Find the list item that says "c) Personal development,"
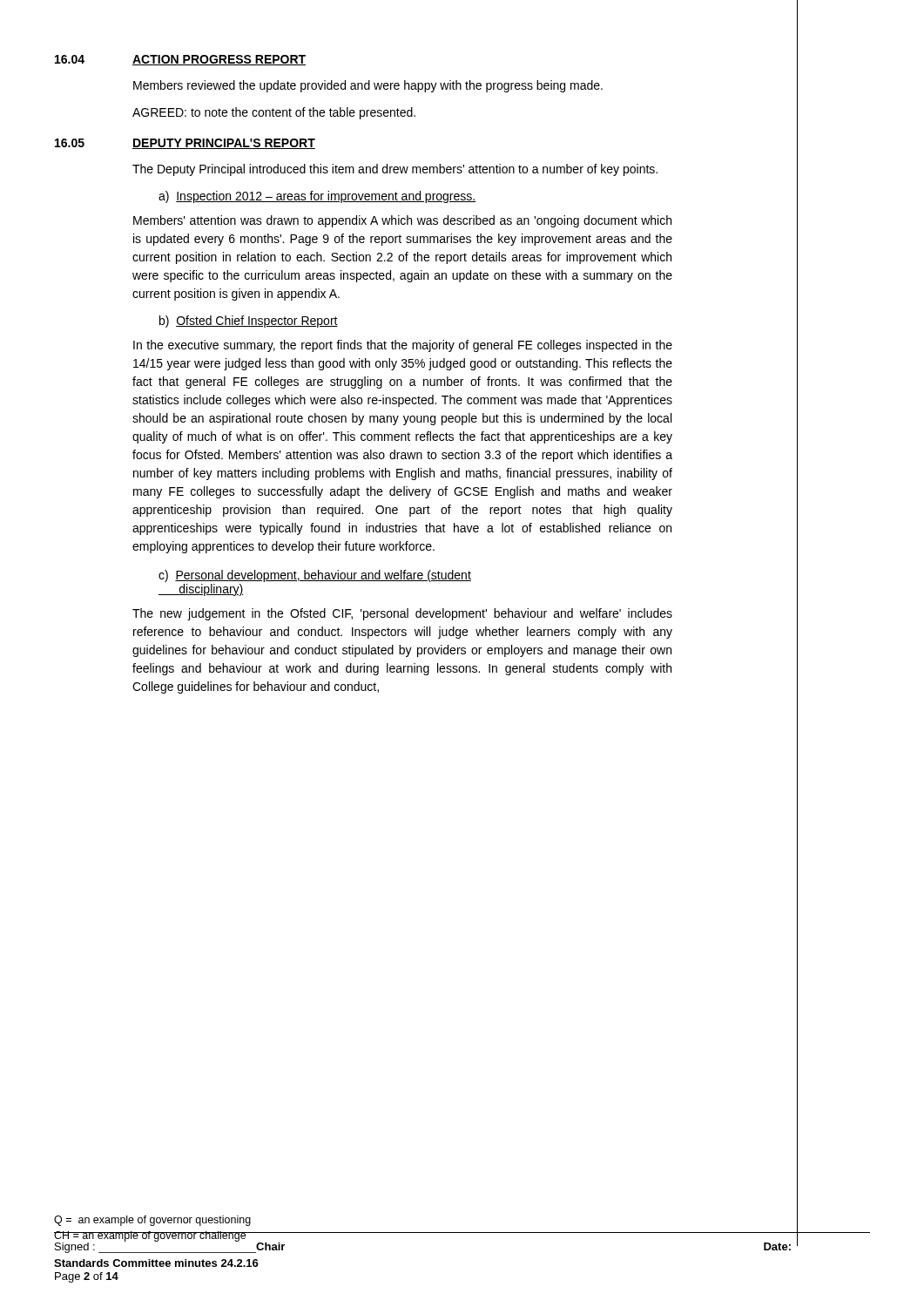924x1307 pixels. 315,582
